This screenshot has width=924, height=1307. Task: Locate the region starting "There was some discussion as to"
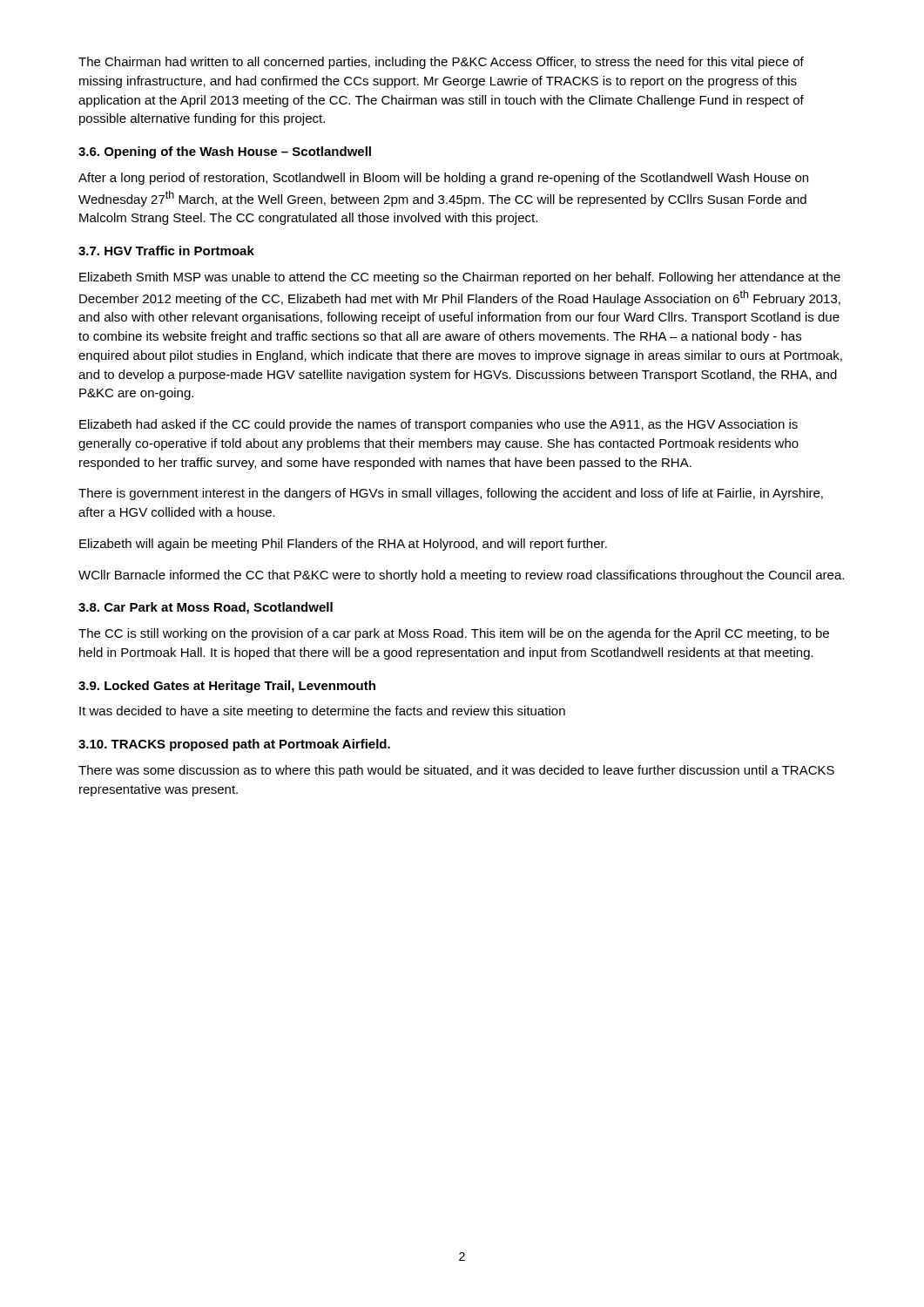(x=457, y=779)
